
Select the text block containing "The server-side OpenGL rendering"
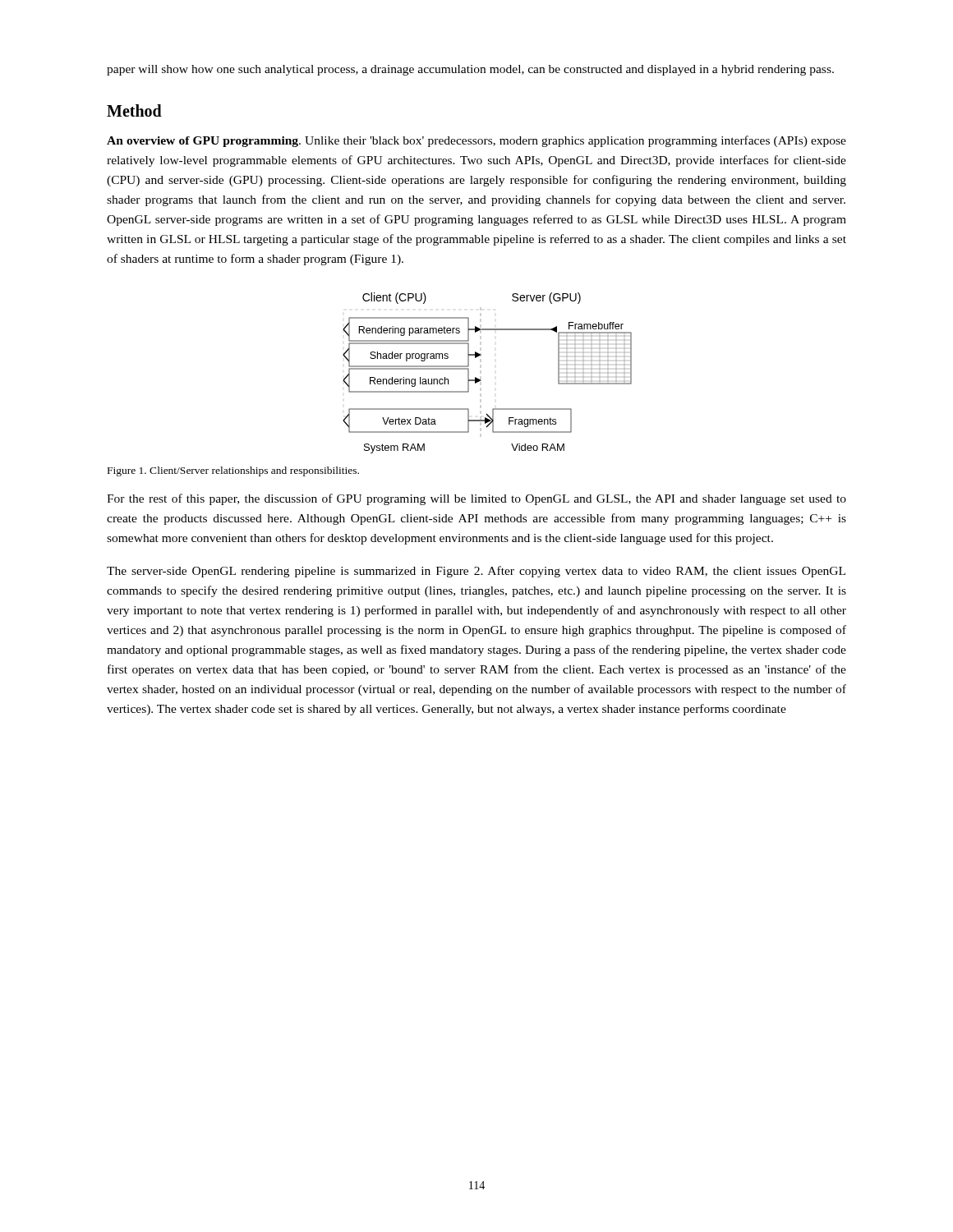click(476, 640)
